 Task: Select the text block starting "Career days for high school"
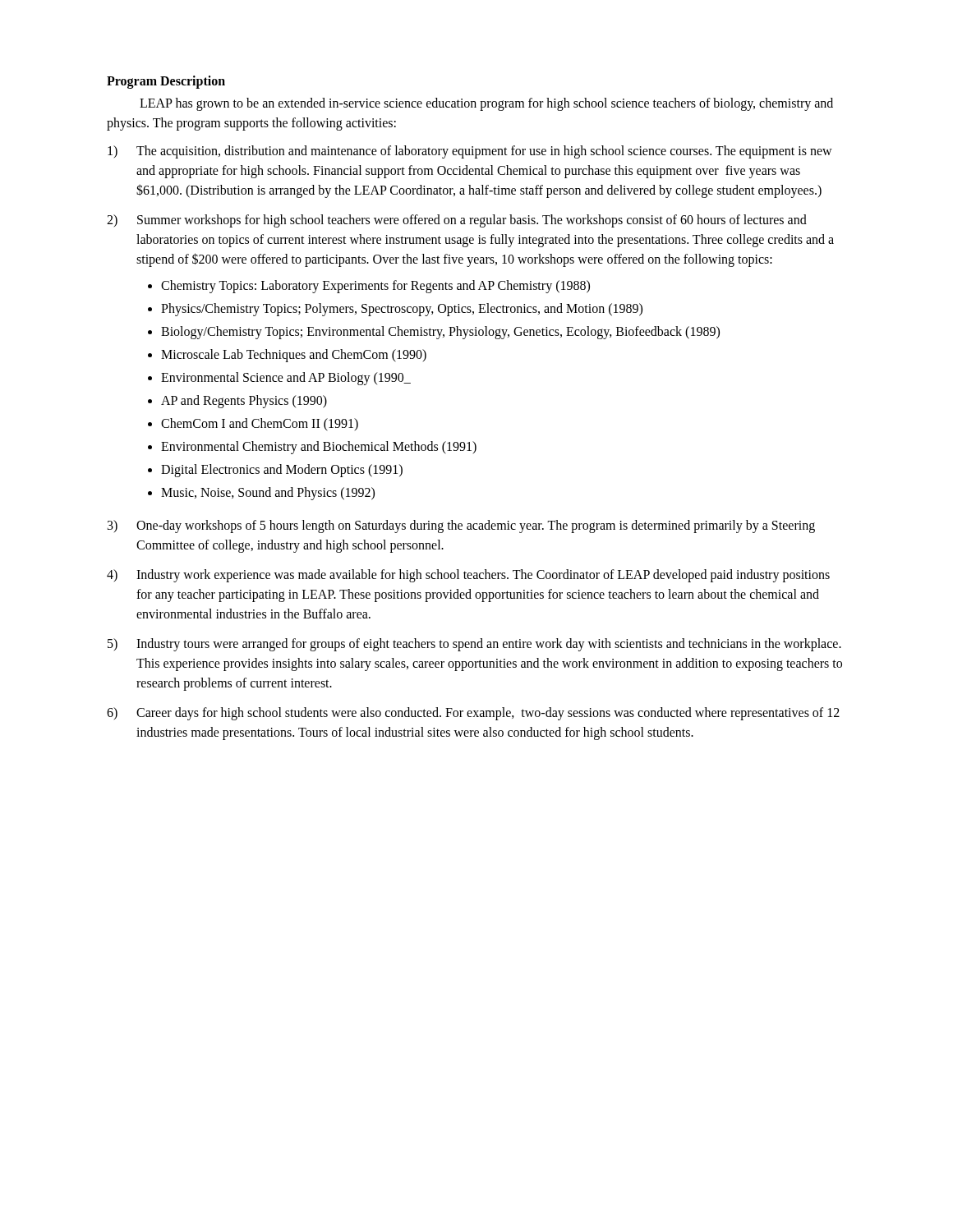491,723
